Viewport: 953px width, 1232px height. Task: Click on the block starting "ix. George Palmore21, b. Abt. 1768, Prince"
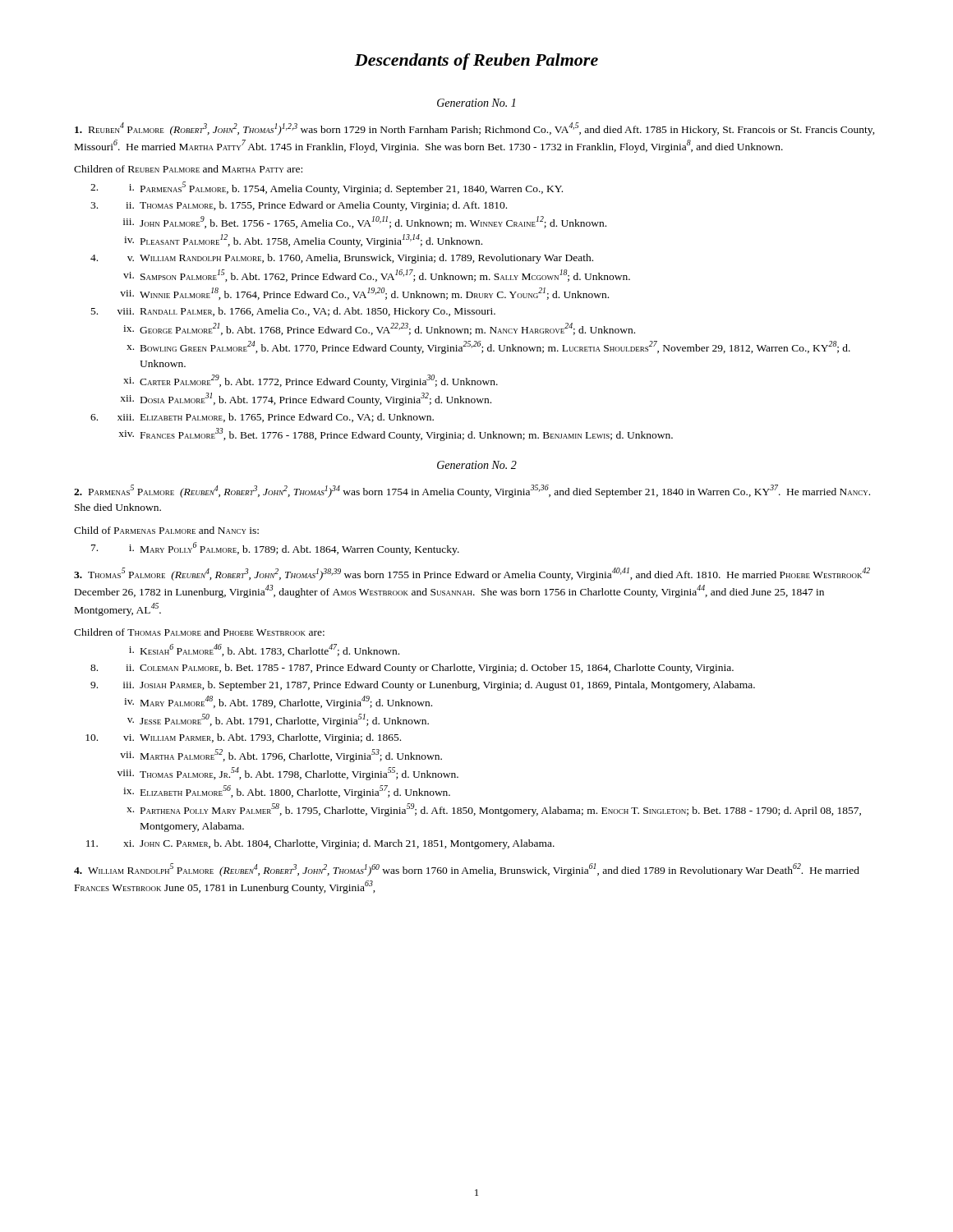coord(476,329)
